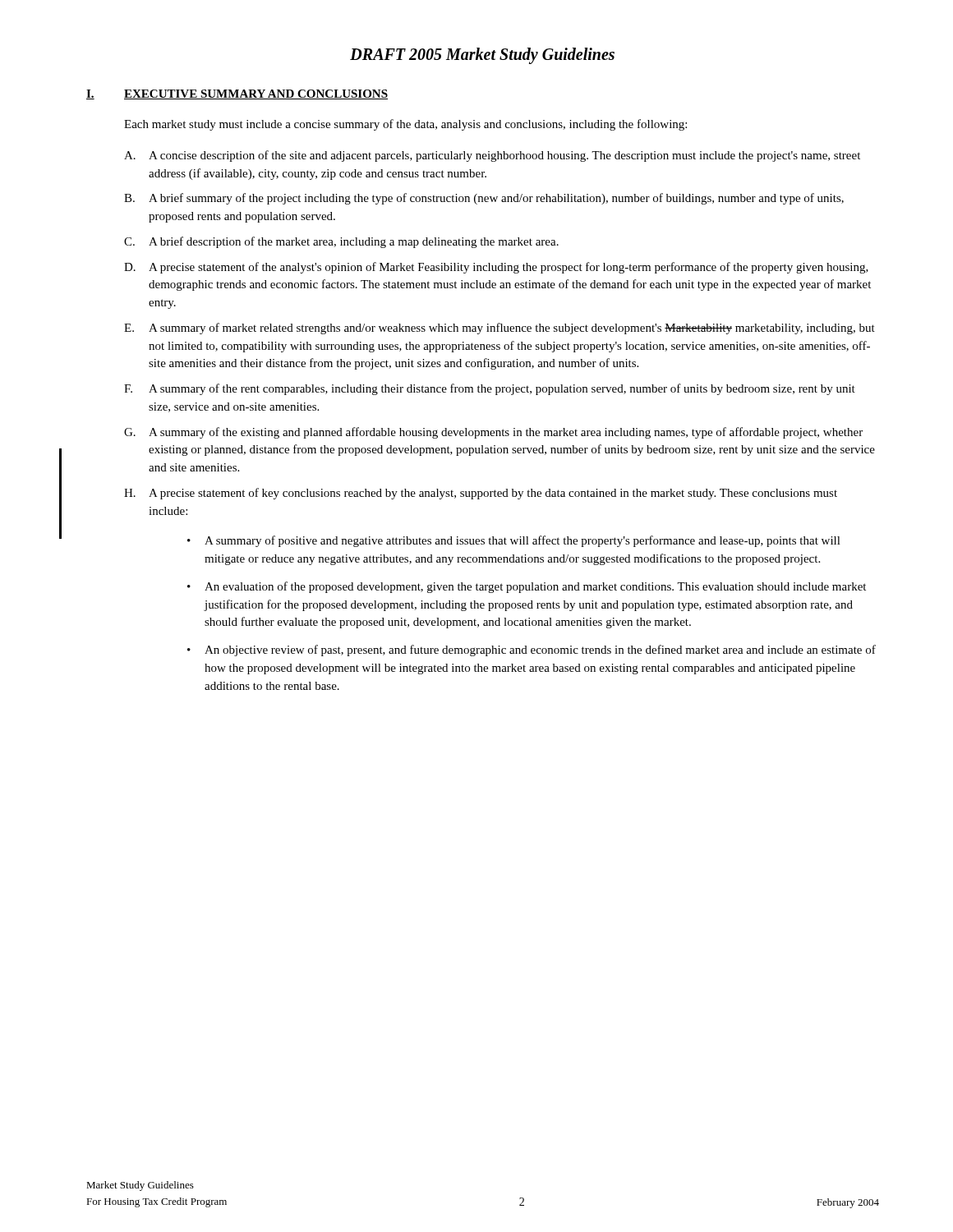
Task: Select the list item with the text "F. A summary of the rent comparables, including"
Action: 502,398
